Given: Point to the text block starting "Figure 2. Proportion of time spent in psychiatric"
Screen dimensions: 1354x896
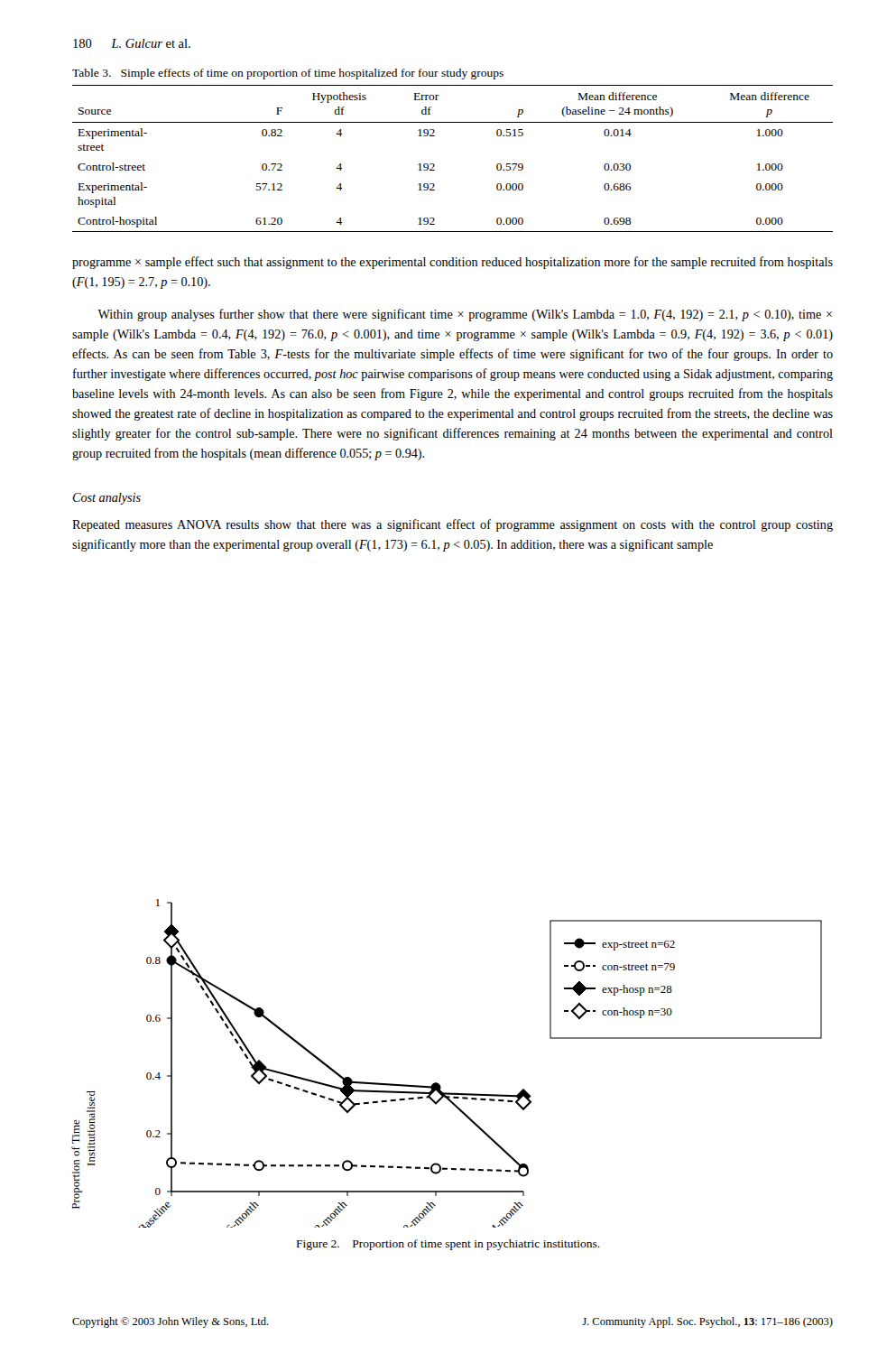Looking at the screenshot, I should coord(448,1243).
